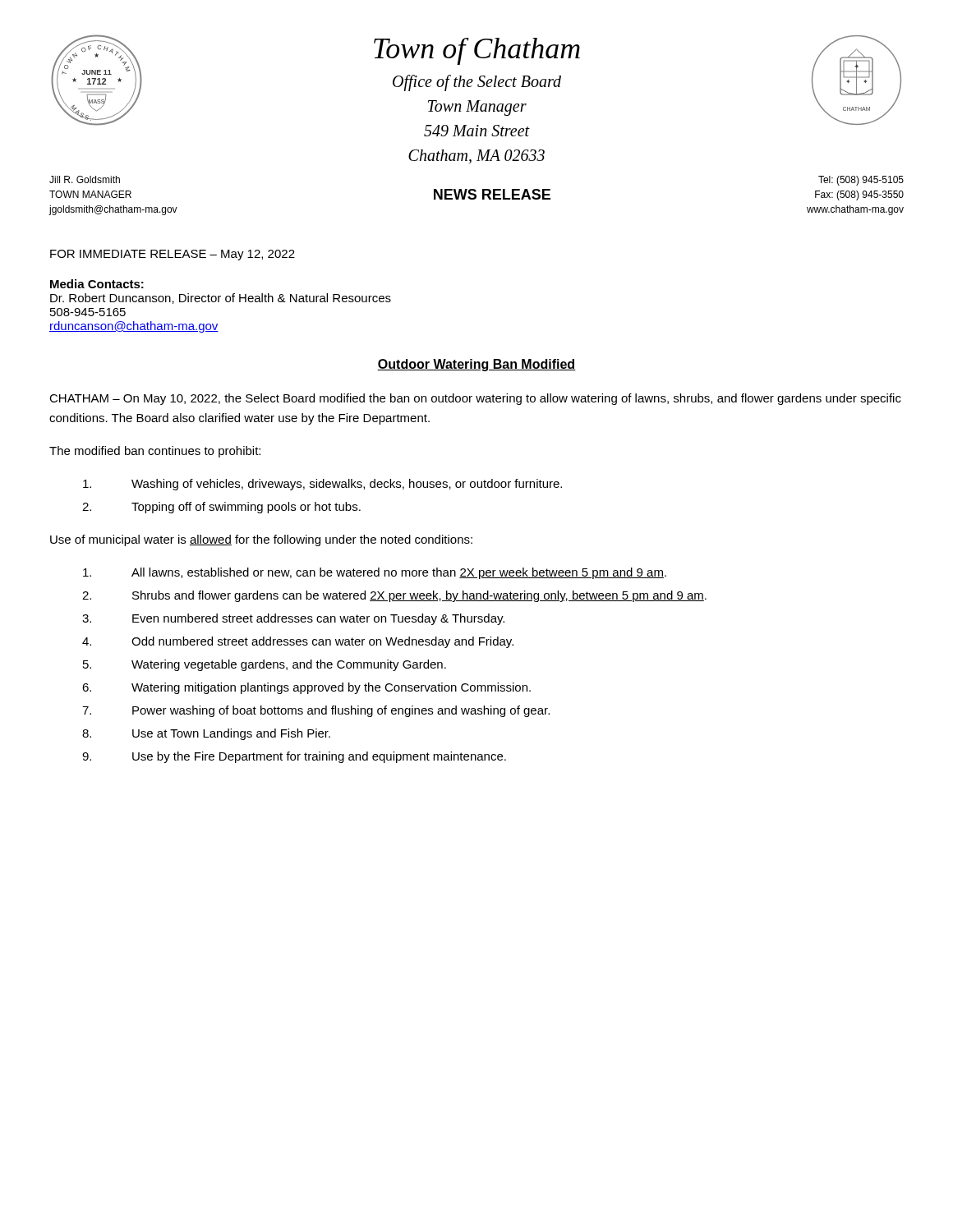
Task: Point to the text starting "All lawns, established or new, can be"
Action: [x=476, y=573]
